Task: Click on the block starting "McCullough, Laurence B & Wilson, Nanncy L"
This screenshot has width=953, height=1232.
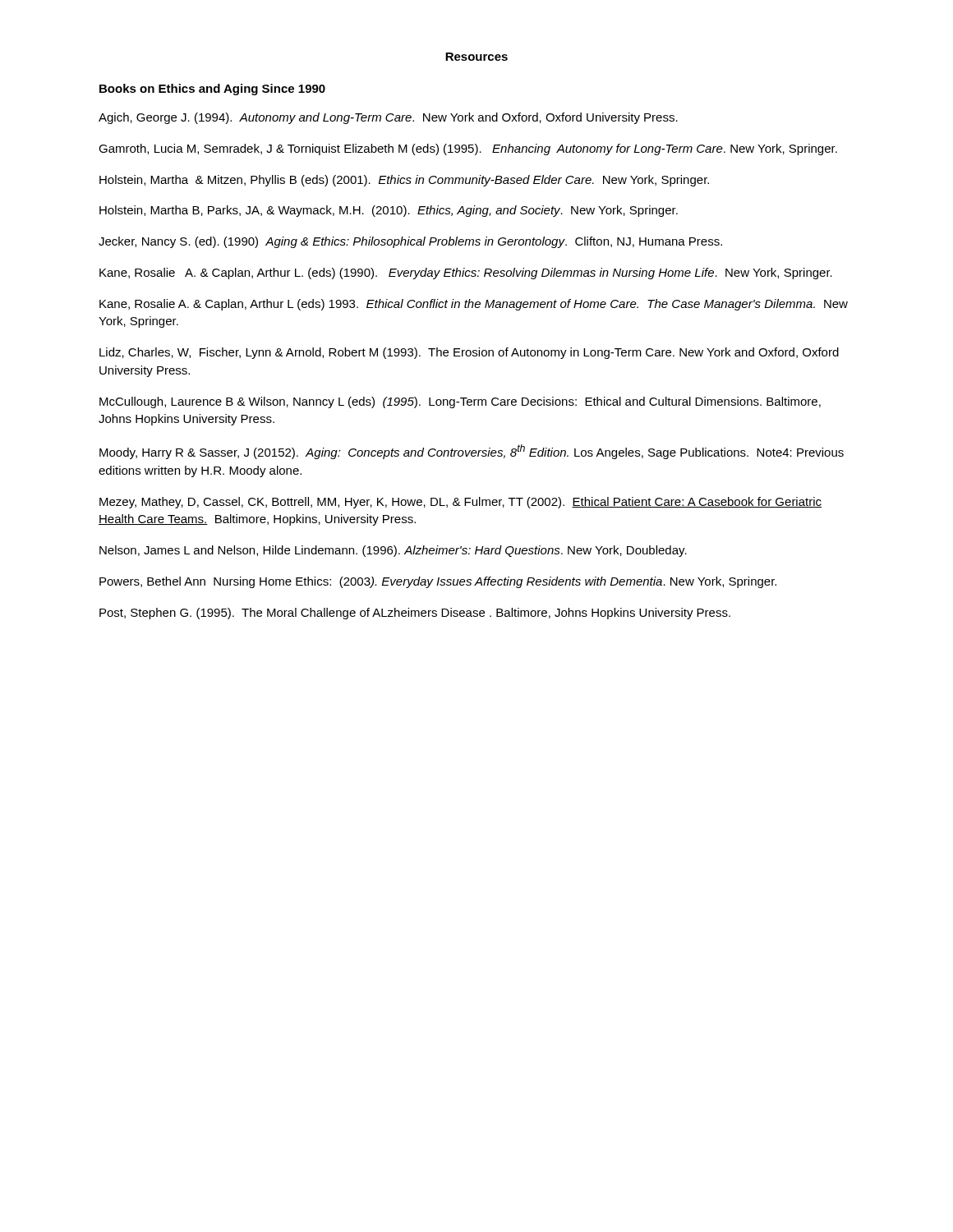Action: [462, 410]
